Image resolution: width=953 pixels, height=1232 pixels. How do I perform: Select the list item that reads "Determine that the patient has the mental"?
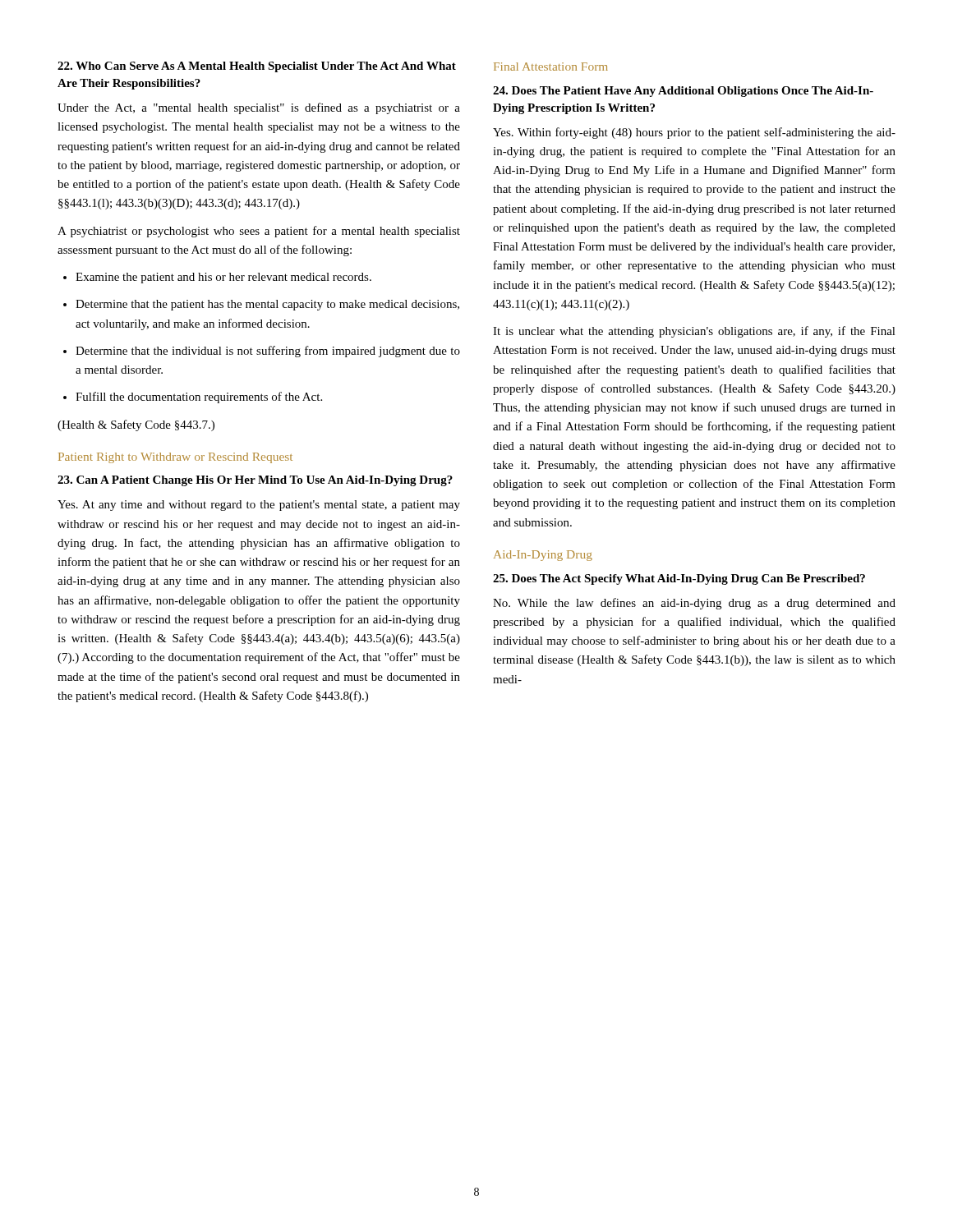(x=259, y=314)
